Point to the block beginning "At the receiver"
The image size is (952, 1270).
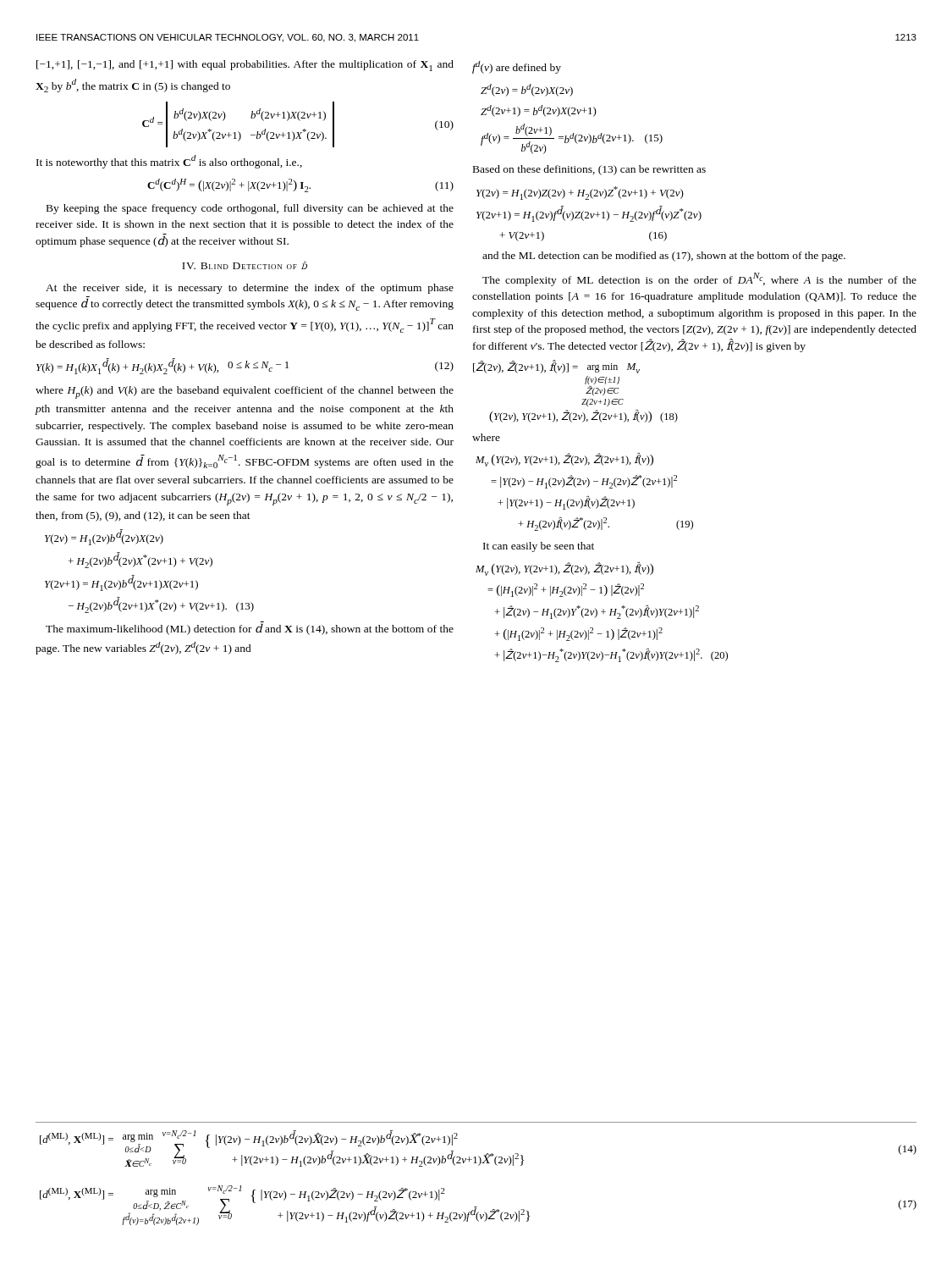click(x=245, y=316)
